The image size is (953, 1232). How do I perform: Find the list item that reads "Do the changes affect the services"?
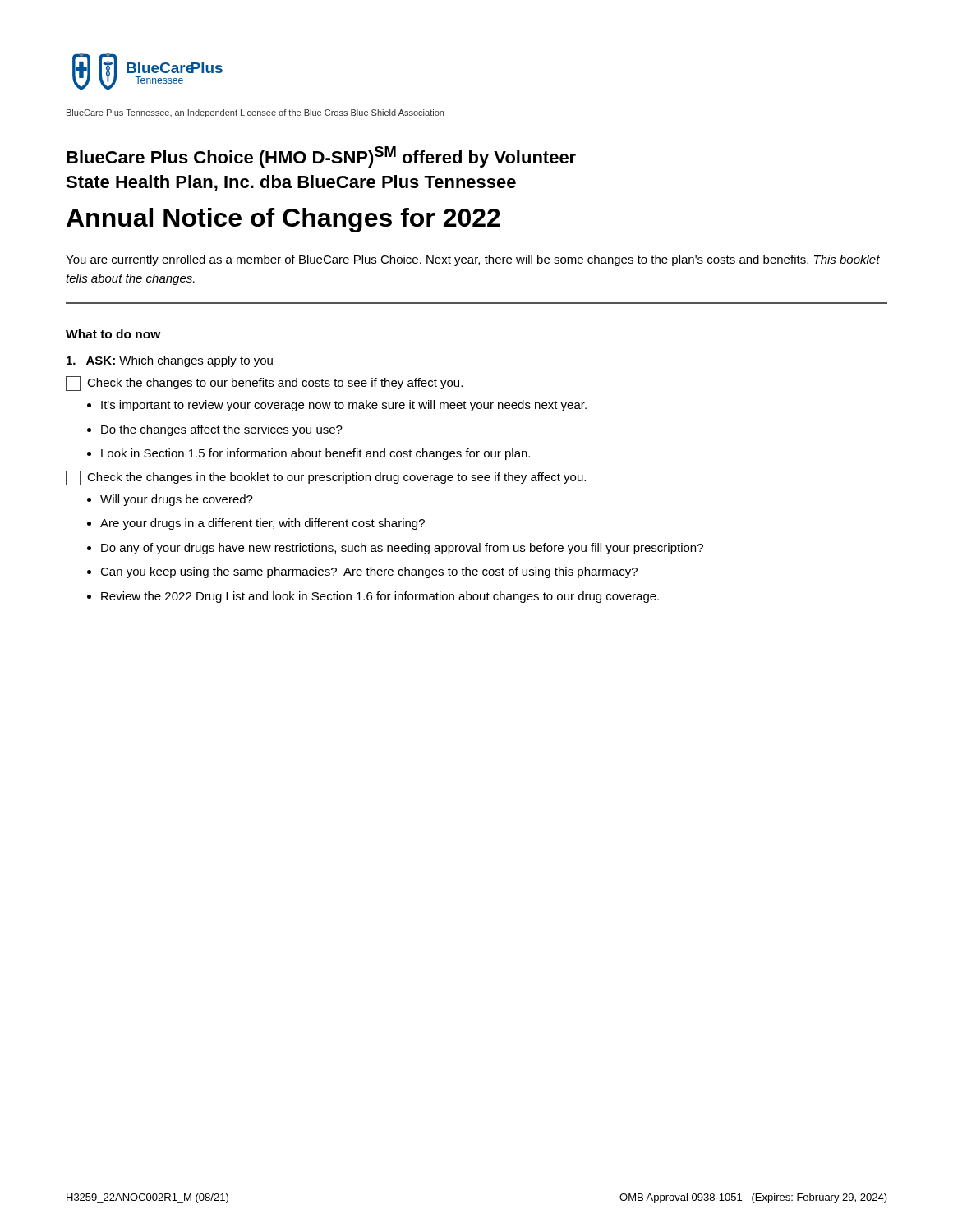coord(221,429)
